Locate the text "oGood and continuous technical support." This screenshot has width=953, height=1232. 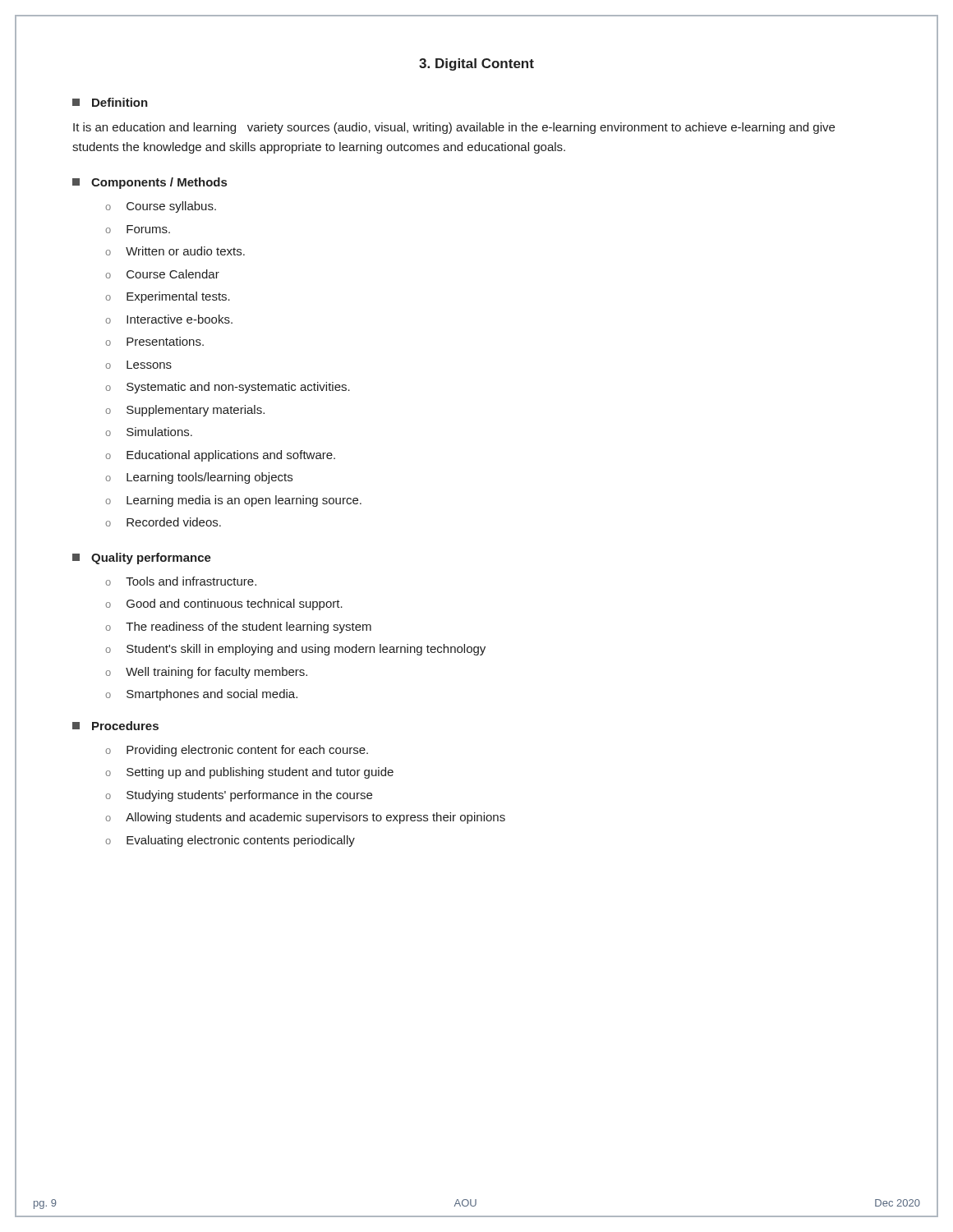click(x=224, y=605)
